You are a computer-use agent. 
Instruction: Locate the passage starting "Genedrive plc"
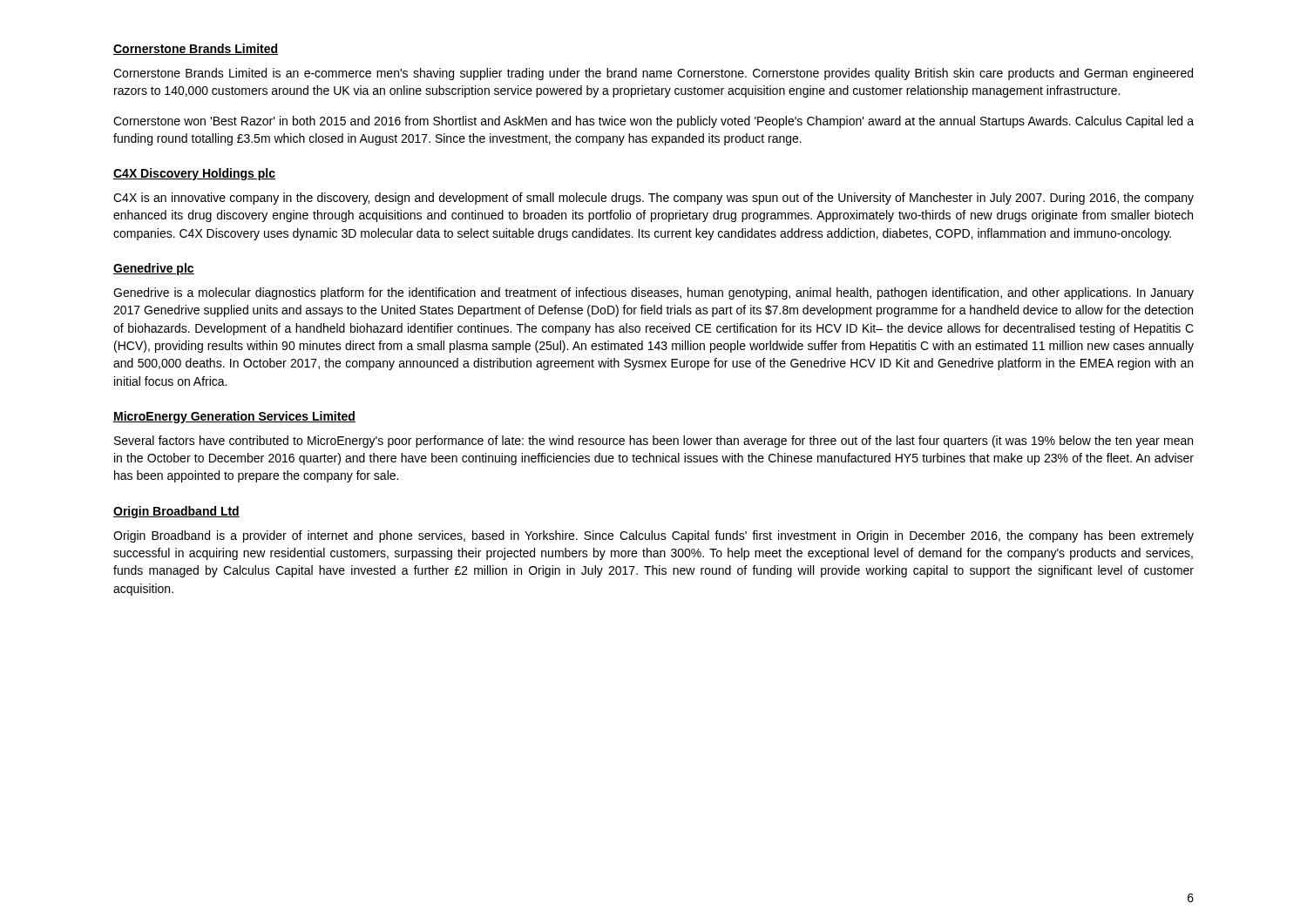[154, 268]
